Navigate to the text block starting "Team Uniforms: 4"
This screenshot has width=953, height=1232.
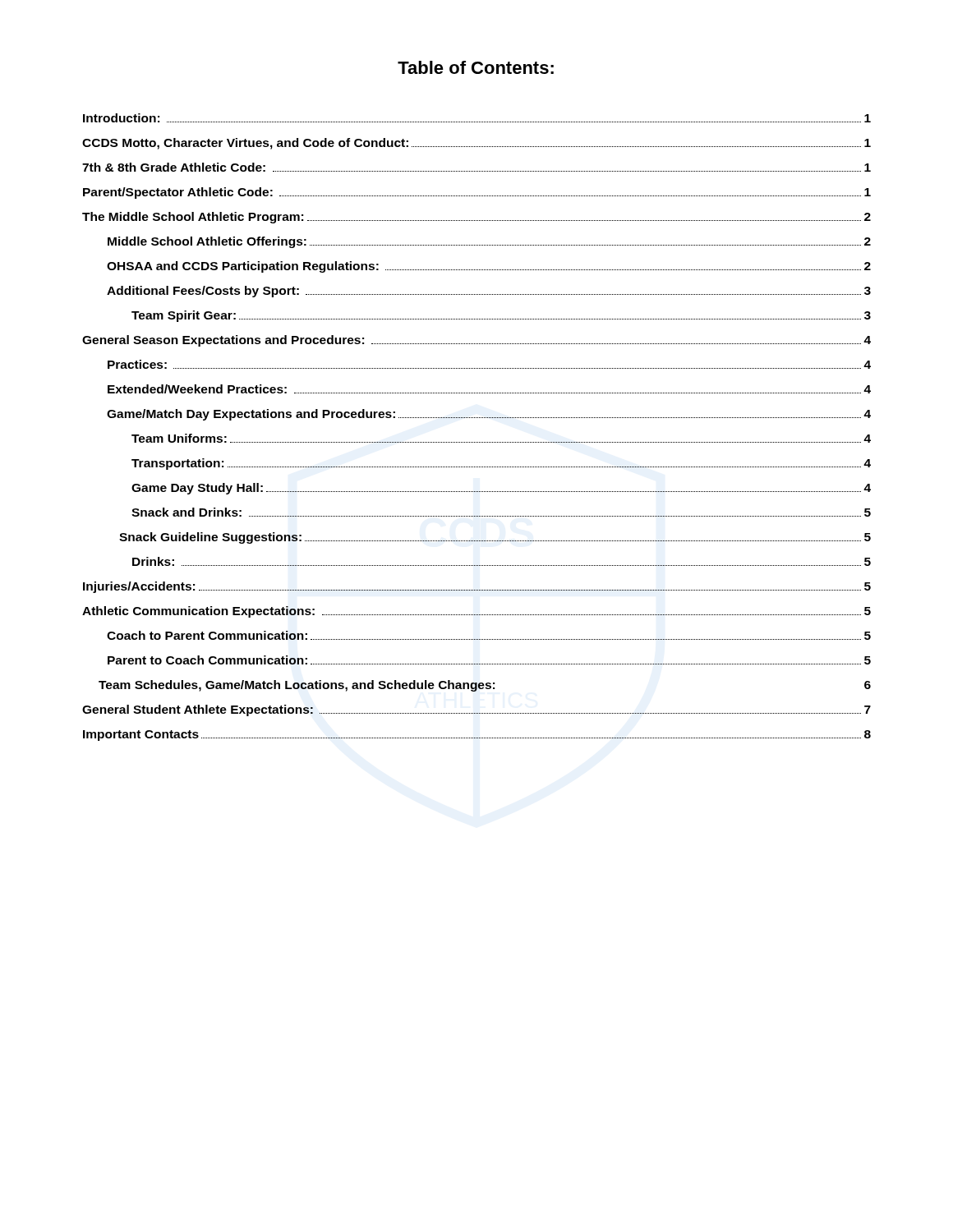[501, 439]
